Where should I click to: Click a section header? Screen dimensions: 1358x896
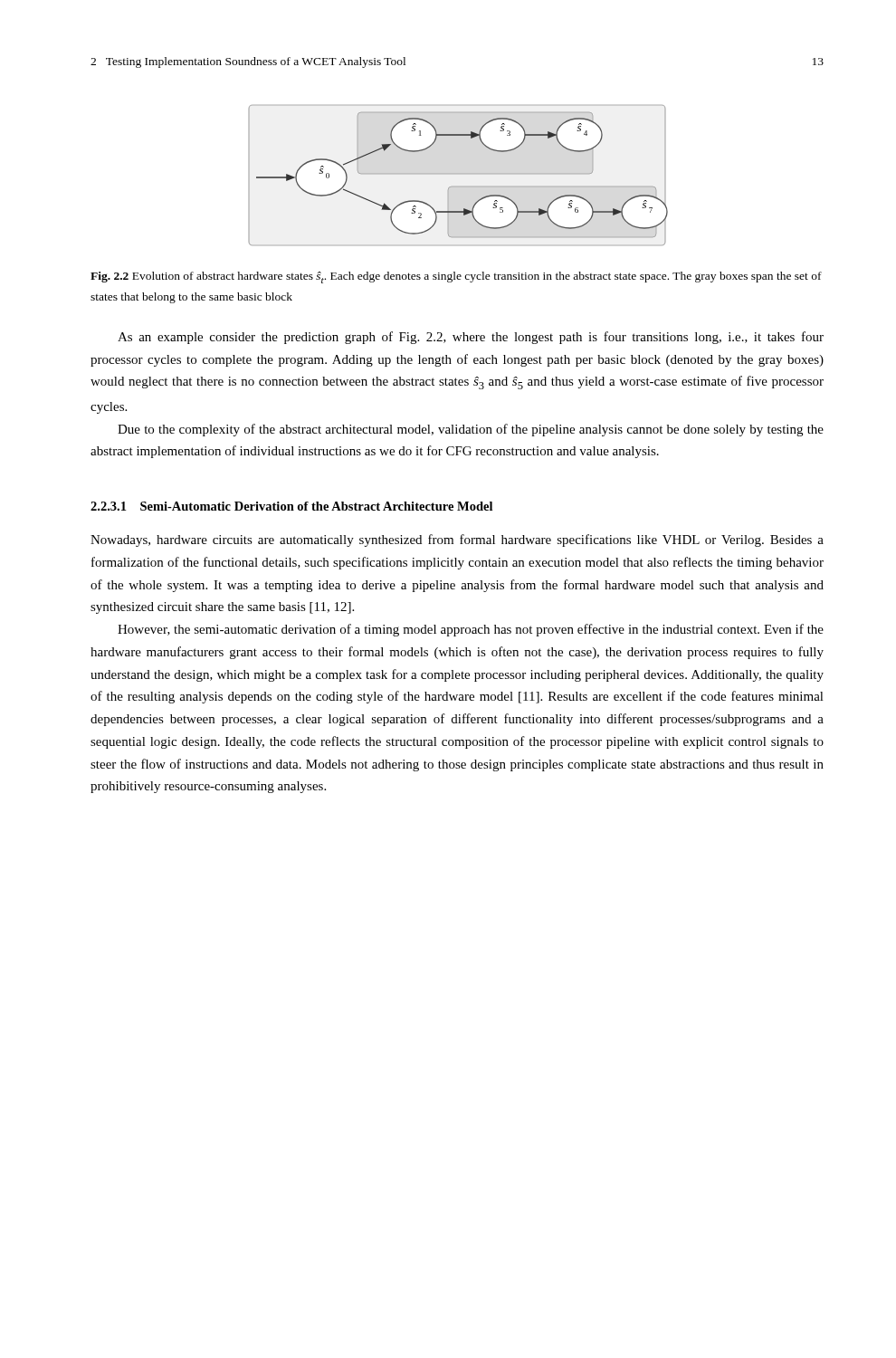coord(292,506)
